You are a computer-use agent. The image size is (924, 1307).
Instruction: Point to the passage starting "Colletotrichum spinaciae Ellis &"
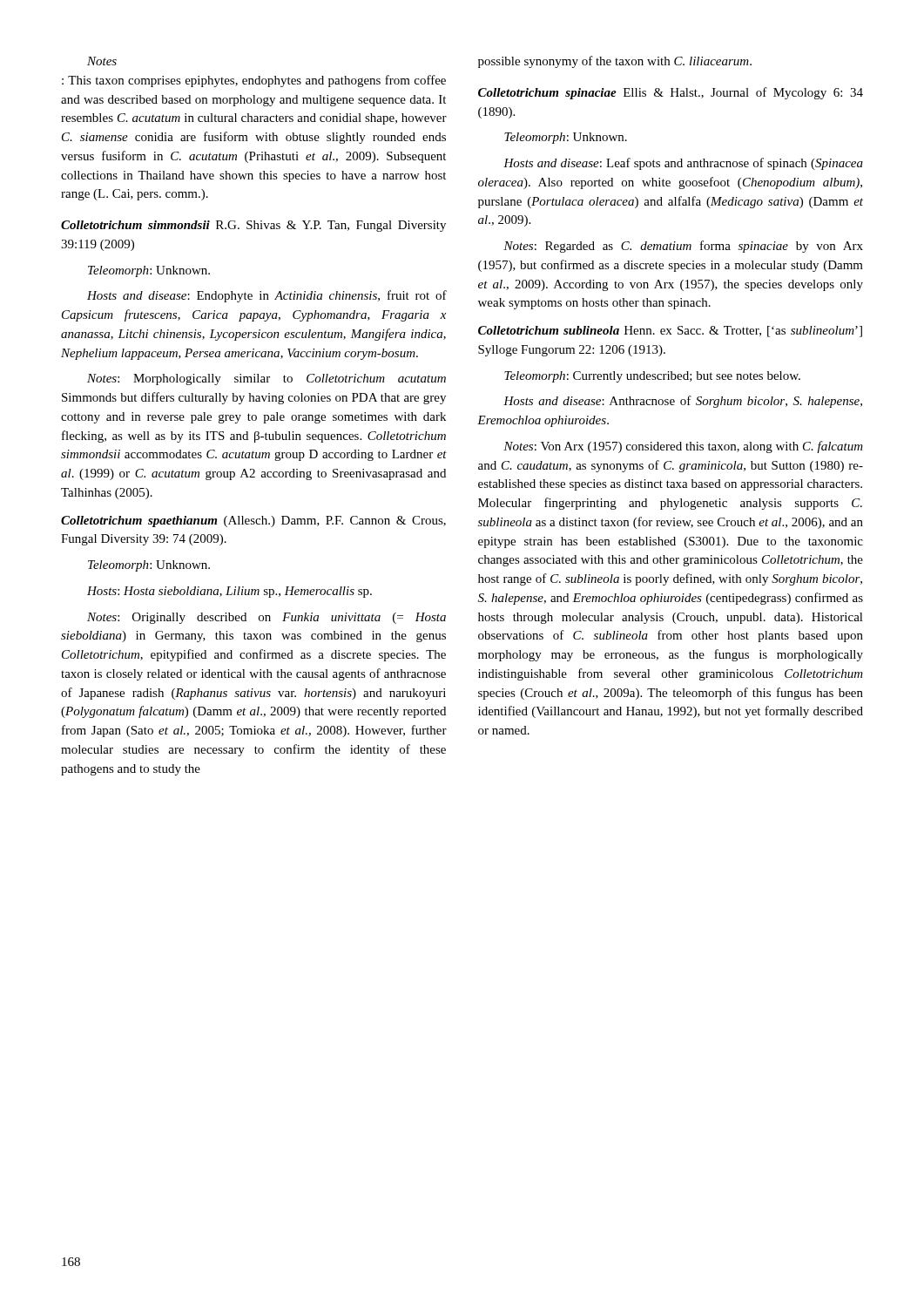pyautogui.click(x=670, y=102)
